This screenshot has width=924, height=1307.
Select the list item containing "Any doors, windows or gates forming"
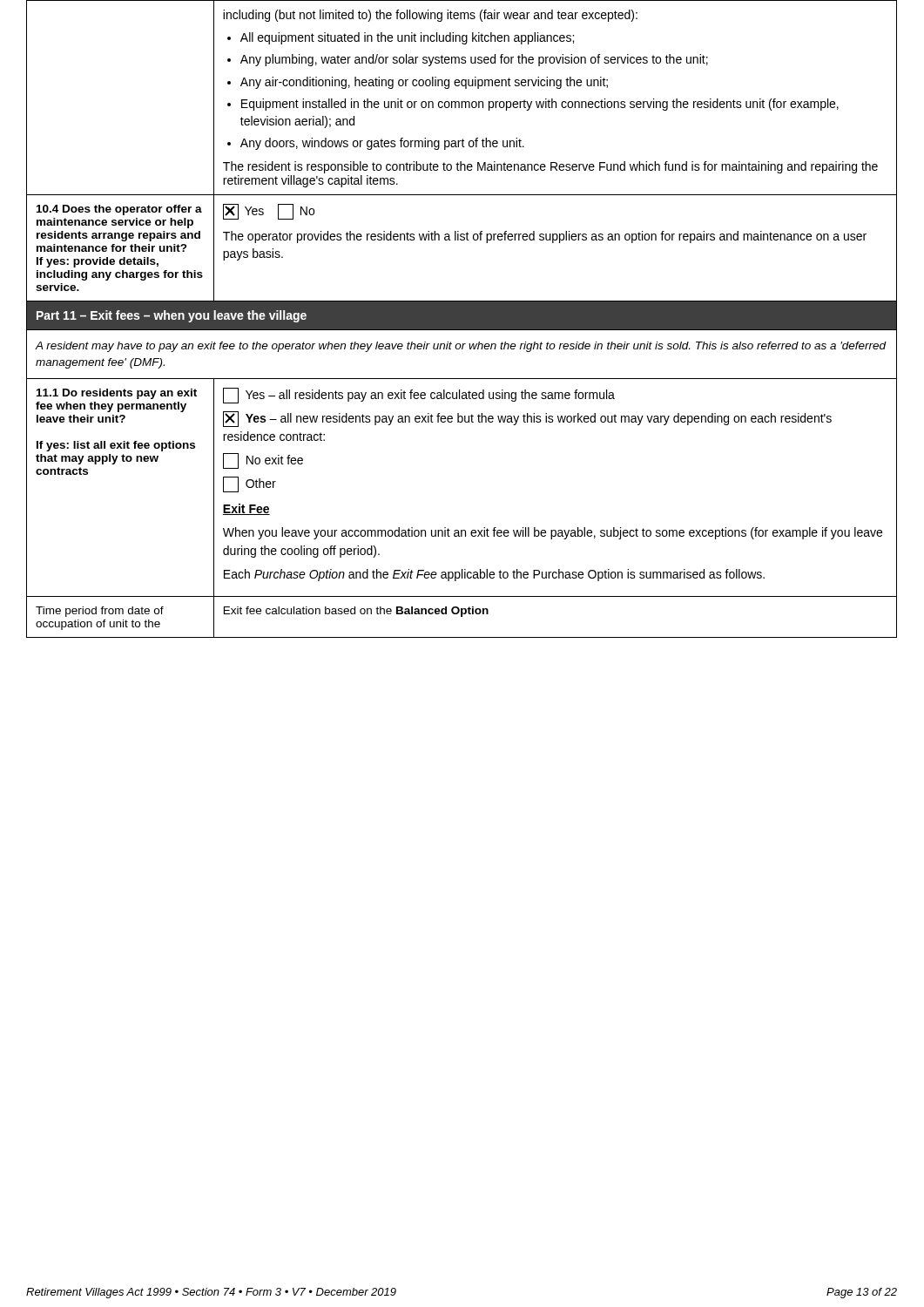click(383, 143)
